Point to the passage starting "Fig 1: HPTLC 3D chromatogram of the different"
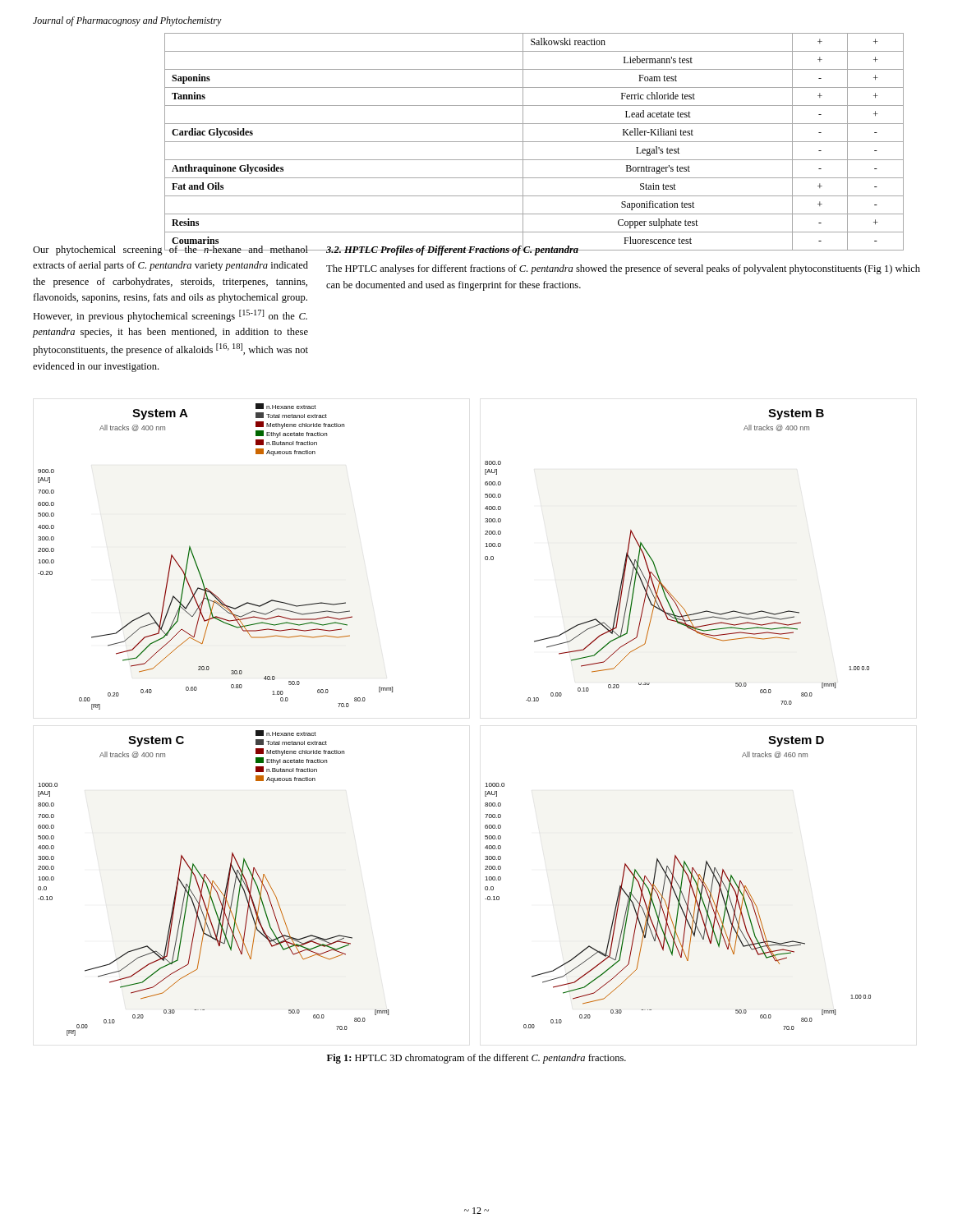Viewport: 953px width, 1232px height. pos(476,1058)
